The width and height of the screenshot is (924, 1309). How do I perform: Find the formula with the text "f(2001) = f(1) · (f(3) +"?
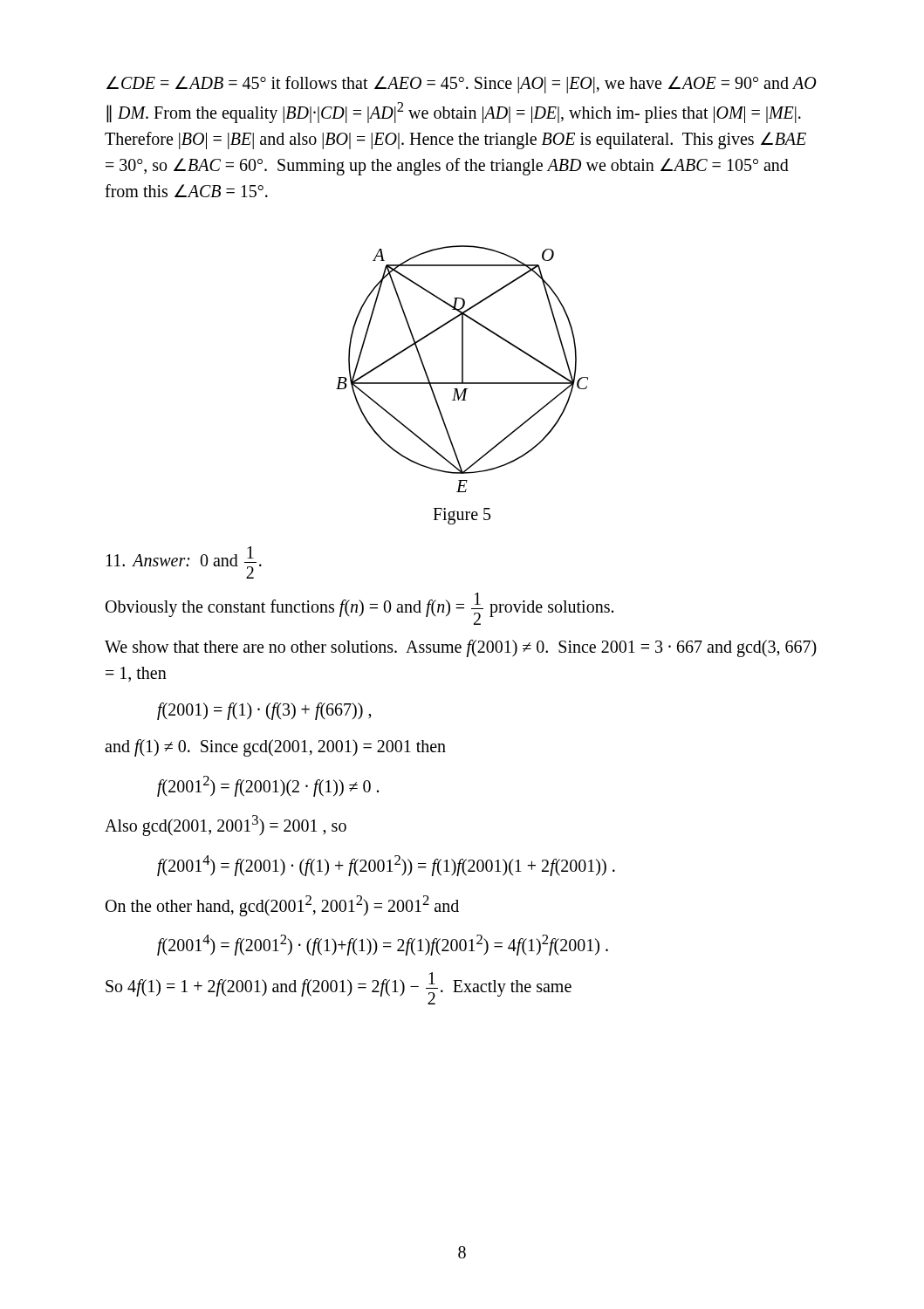[265, 709]
